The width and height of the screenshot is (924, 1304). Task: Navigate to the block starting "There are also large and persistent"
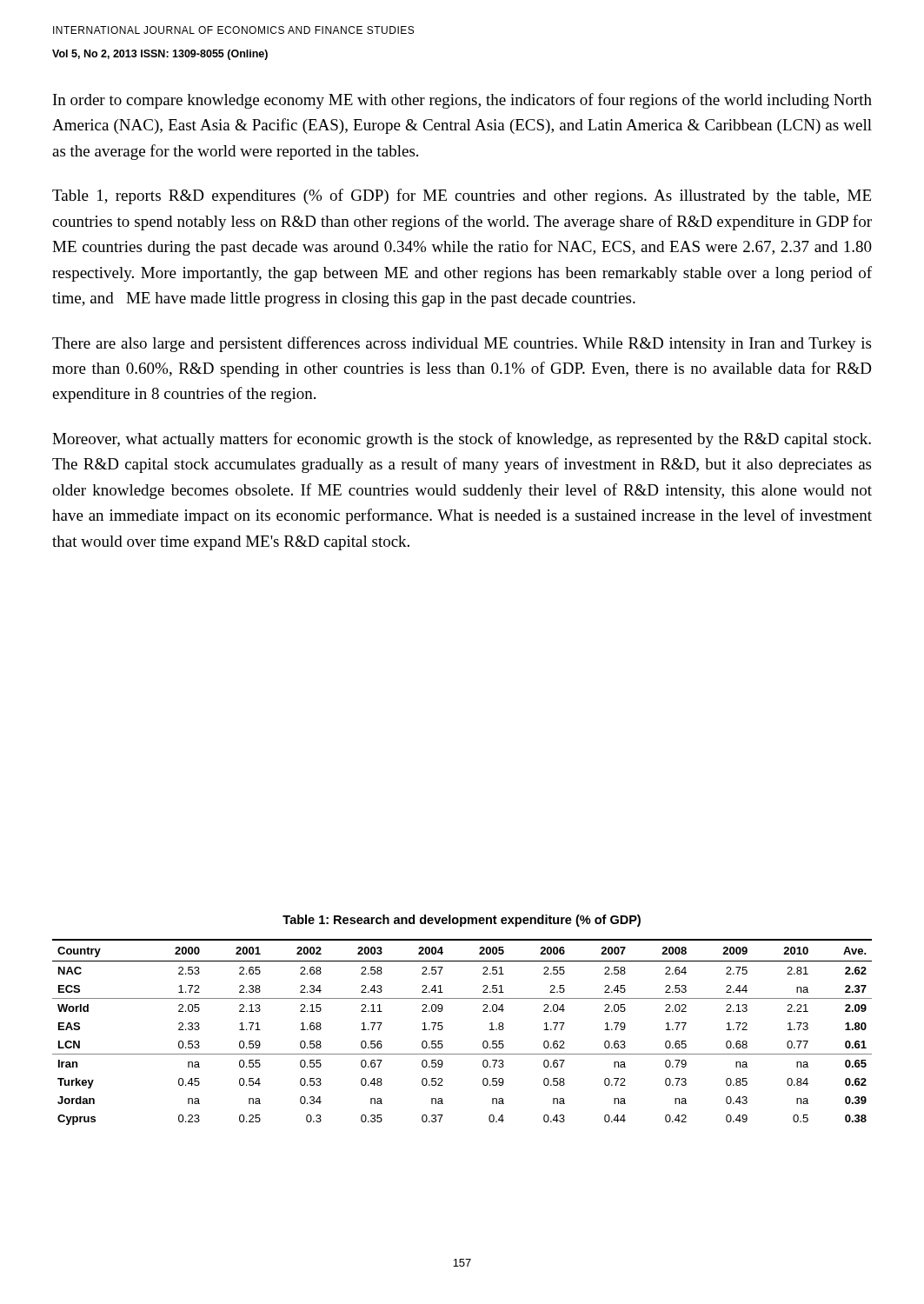tap(462, 368)
